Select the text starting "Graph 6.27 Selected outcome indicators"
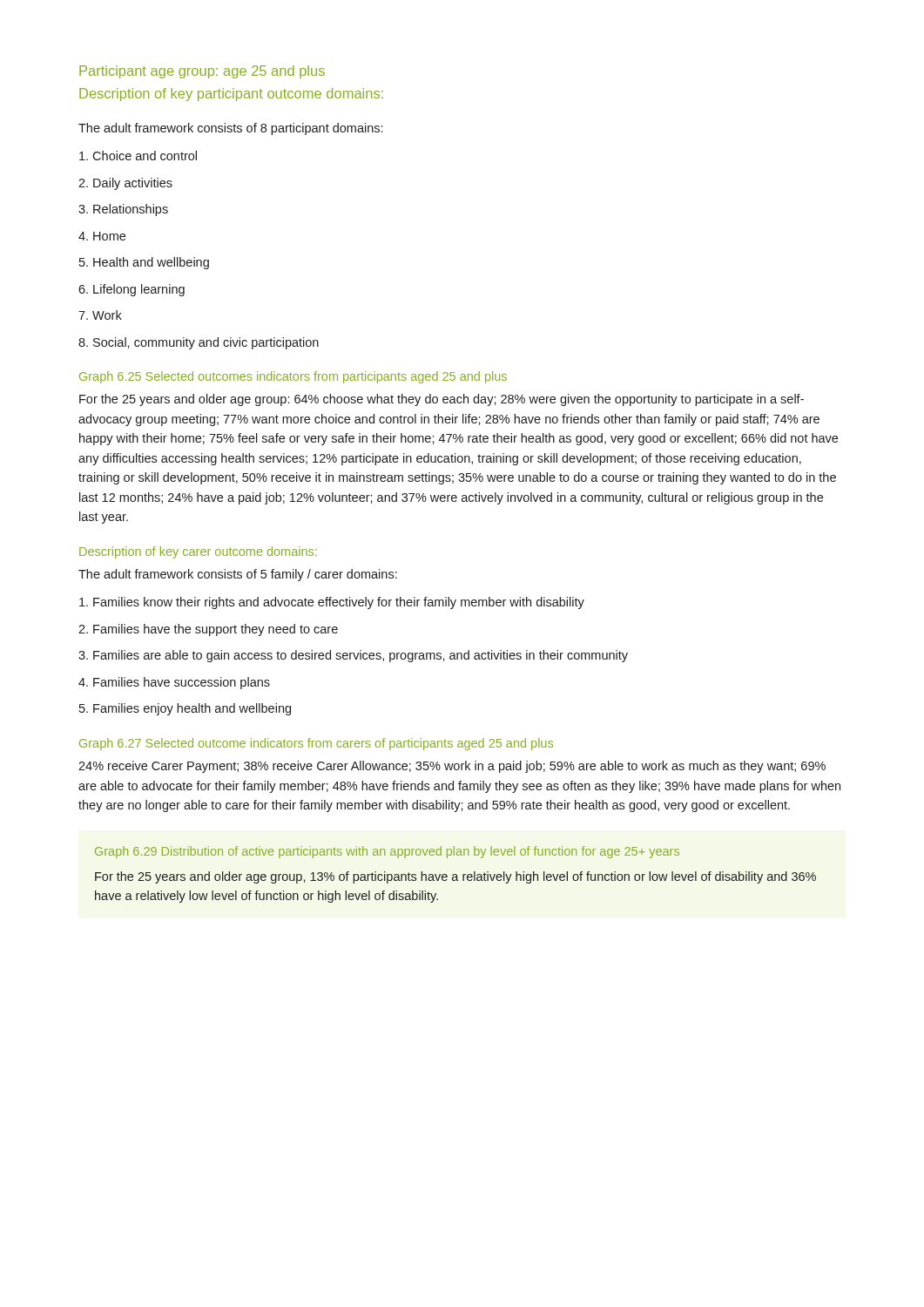Viewport: 924px width, 1307px height. (316, 743)
